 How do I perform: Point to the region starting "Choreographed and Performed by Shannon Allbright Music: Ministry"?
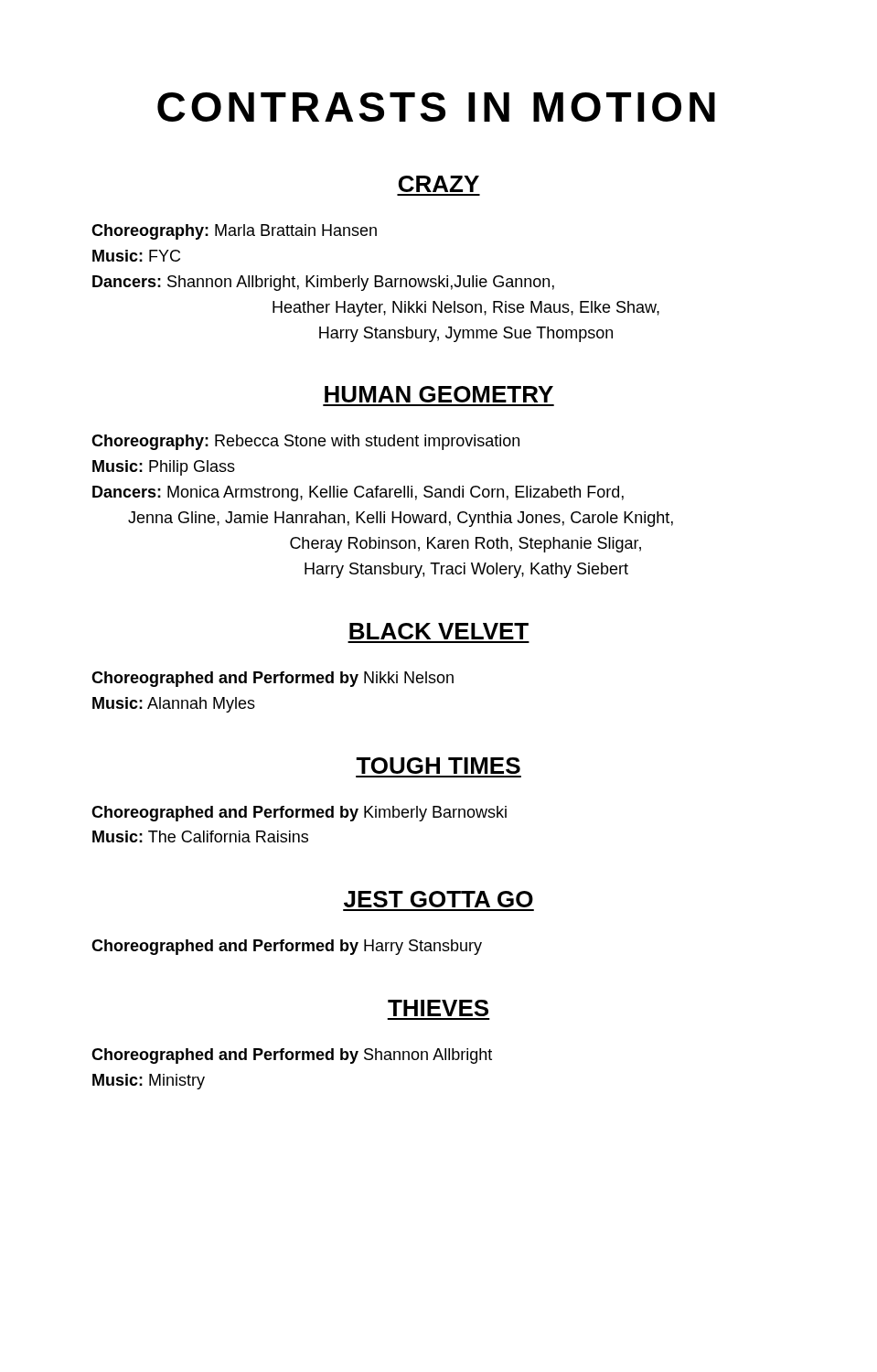[x=292, y=1068]
